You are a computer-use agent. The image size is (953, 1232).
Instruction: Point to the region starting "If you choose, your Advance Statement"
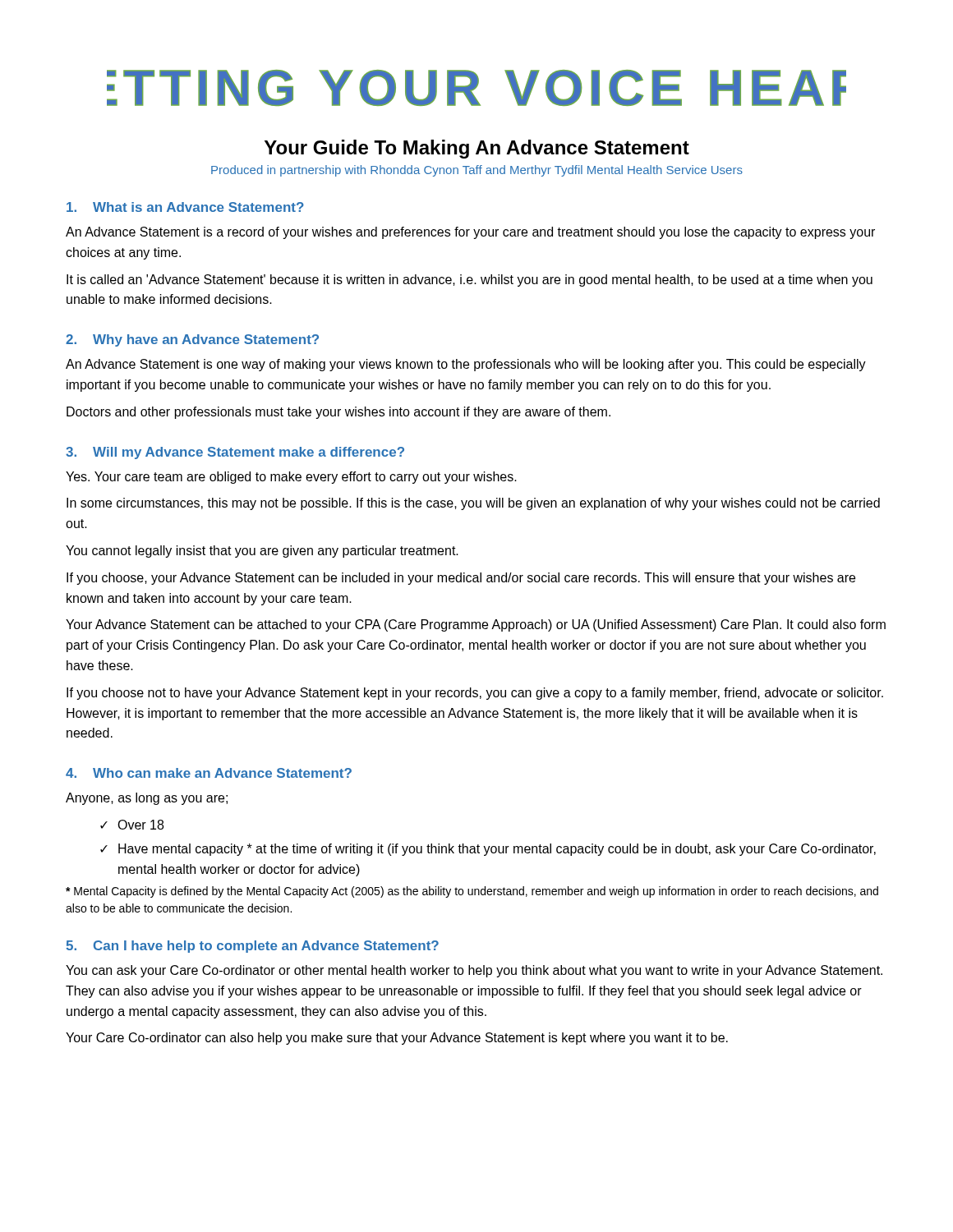click(x=461, y=588)
